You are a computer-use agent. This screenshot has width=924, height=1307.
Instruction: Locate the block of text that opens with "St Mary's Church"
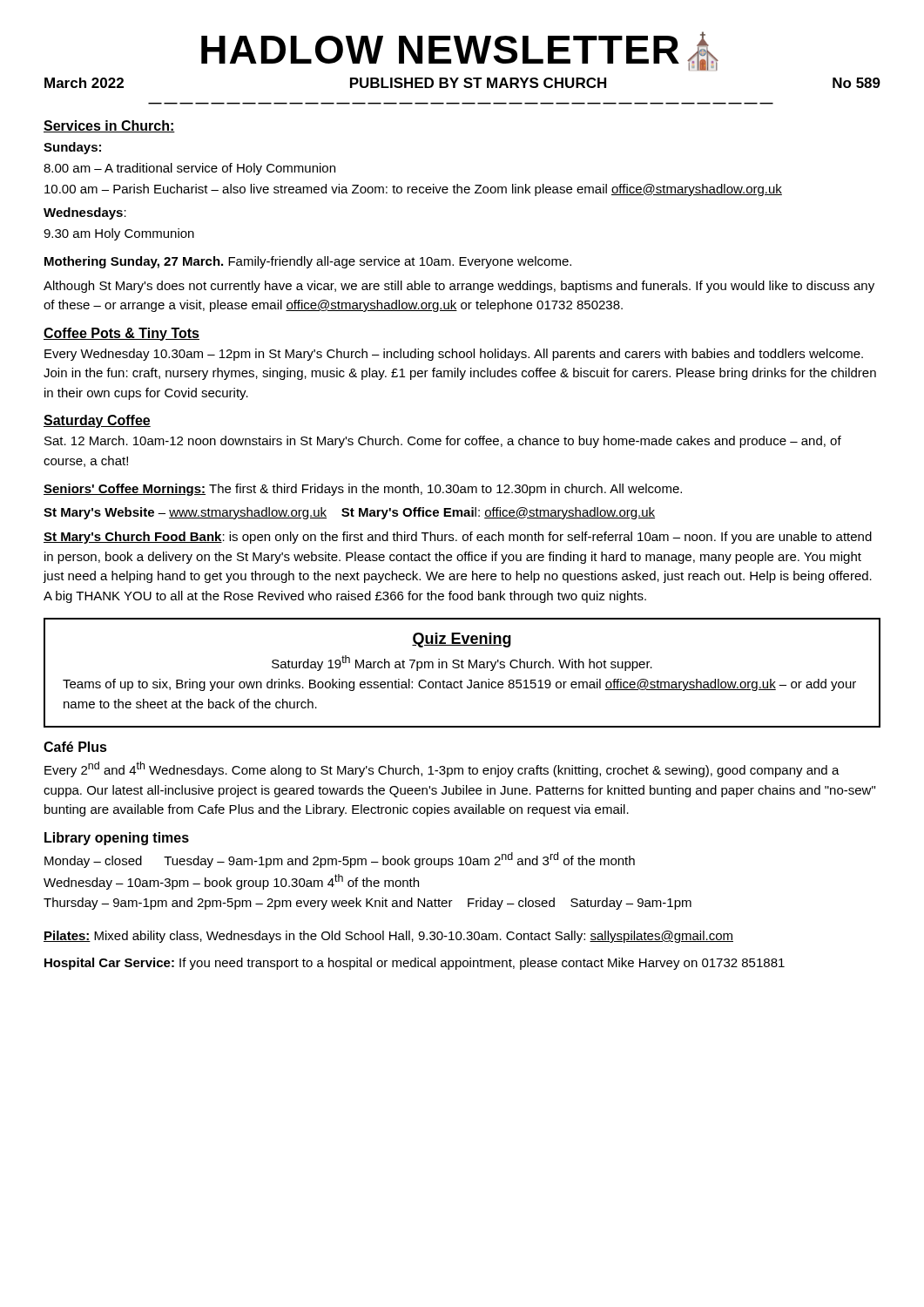point(458,566)
